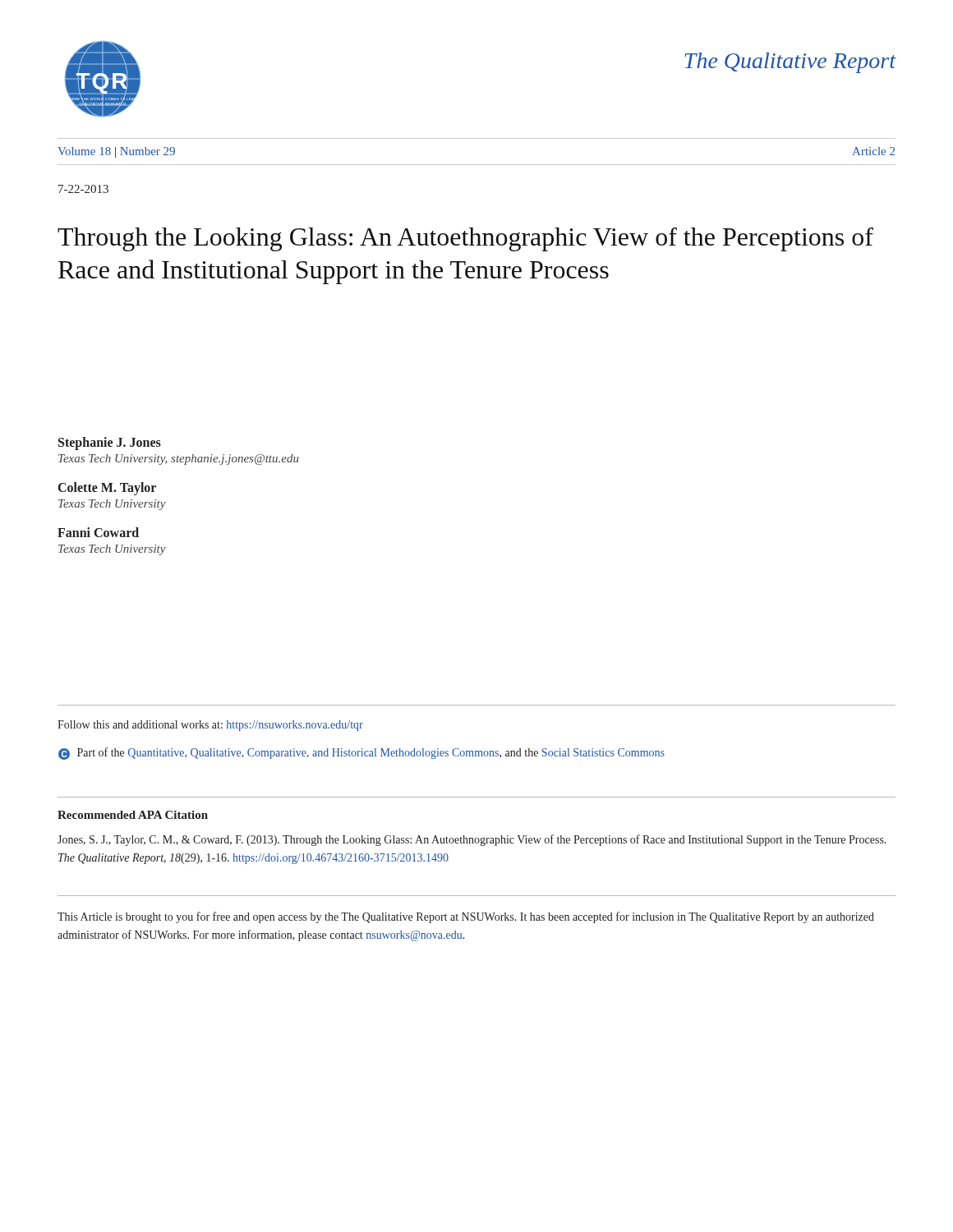
Task: Select the text that reads "Fanni Coward Texas Tech University"
Action: 98,532
